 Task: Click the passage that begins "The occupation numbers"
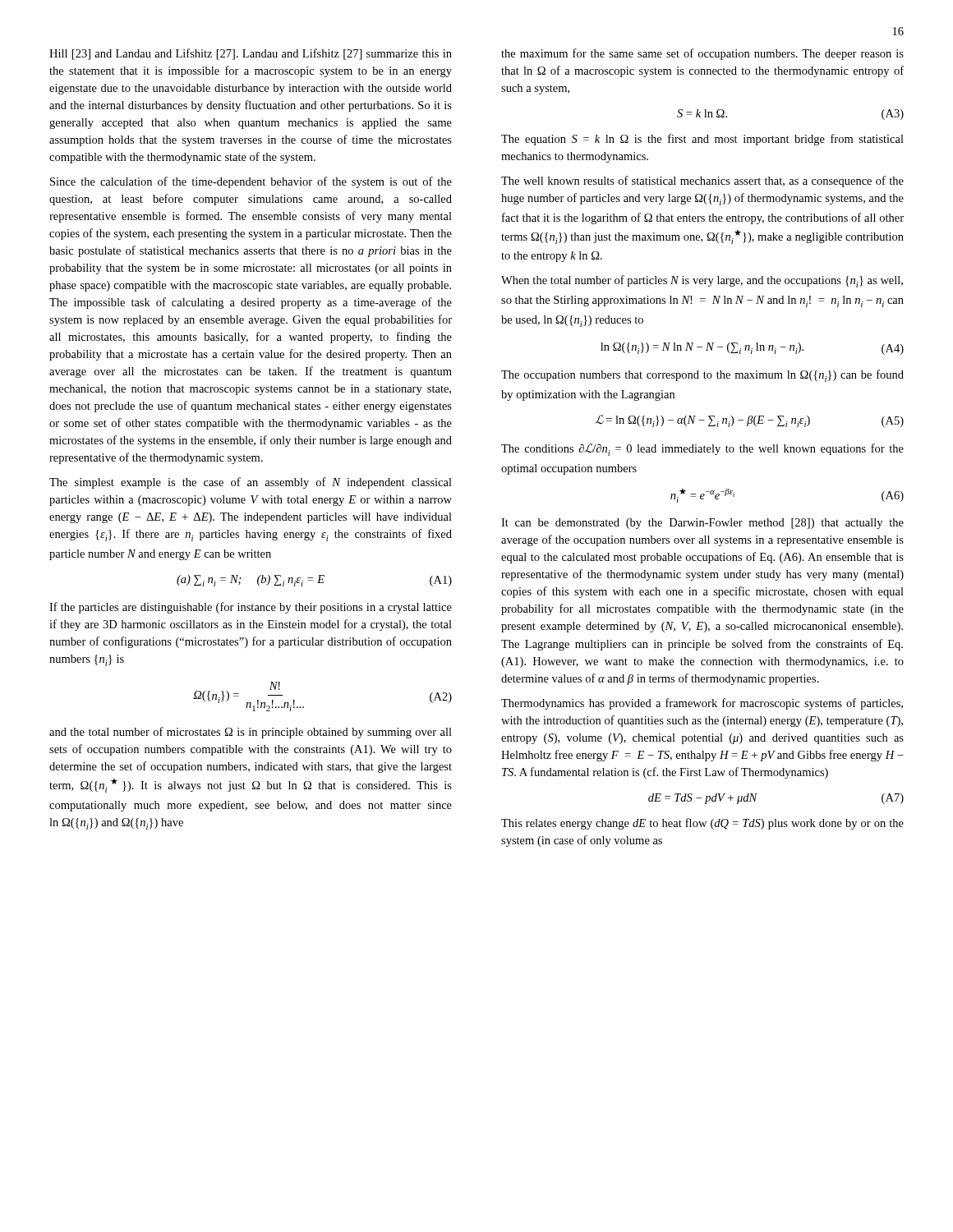point(702,384)
